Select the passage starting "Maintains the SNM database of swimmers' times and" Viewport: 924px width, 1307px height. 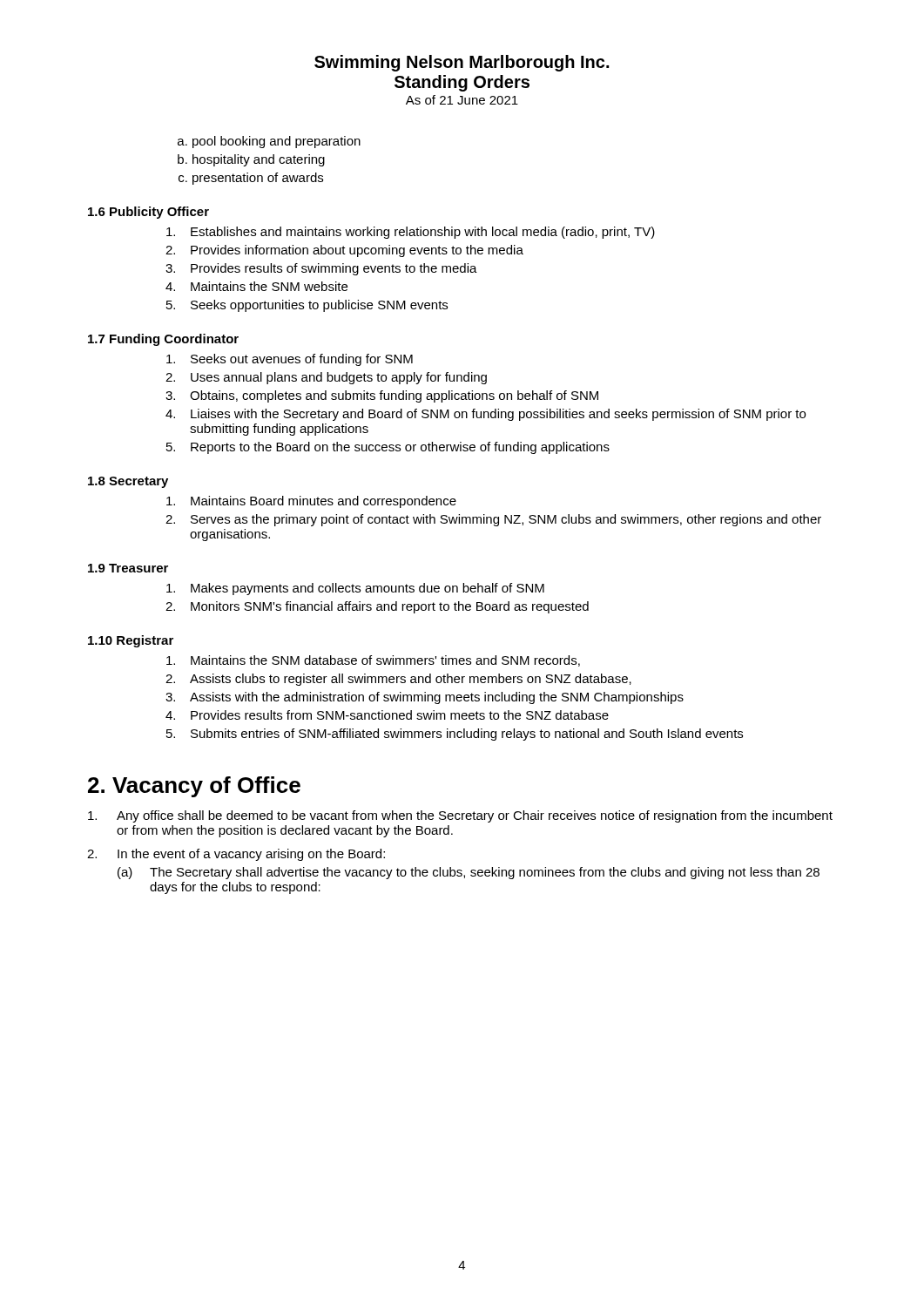click(x=501, y=697)
